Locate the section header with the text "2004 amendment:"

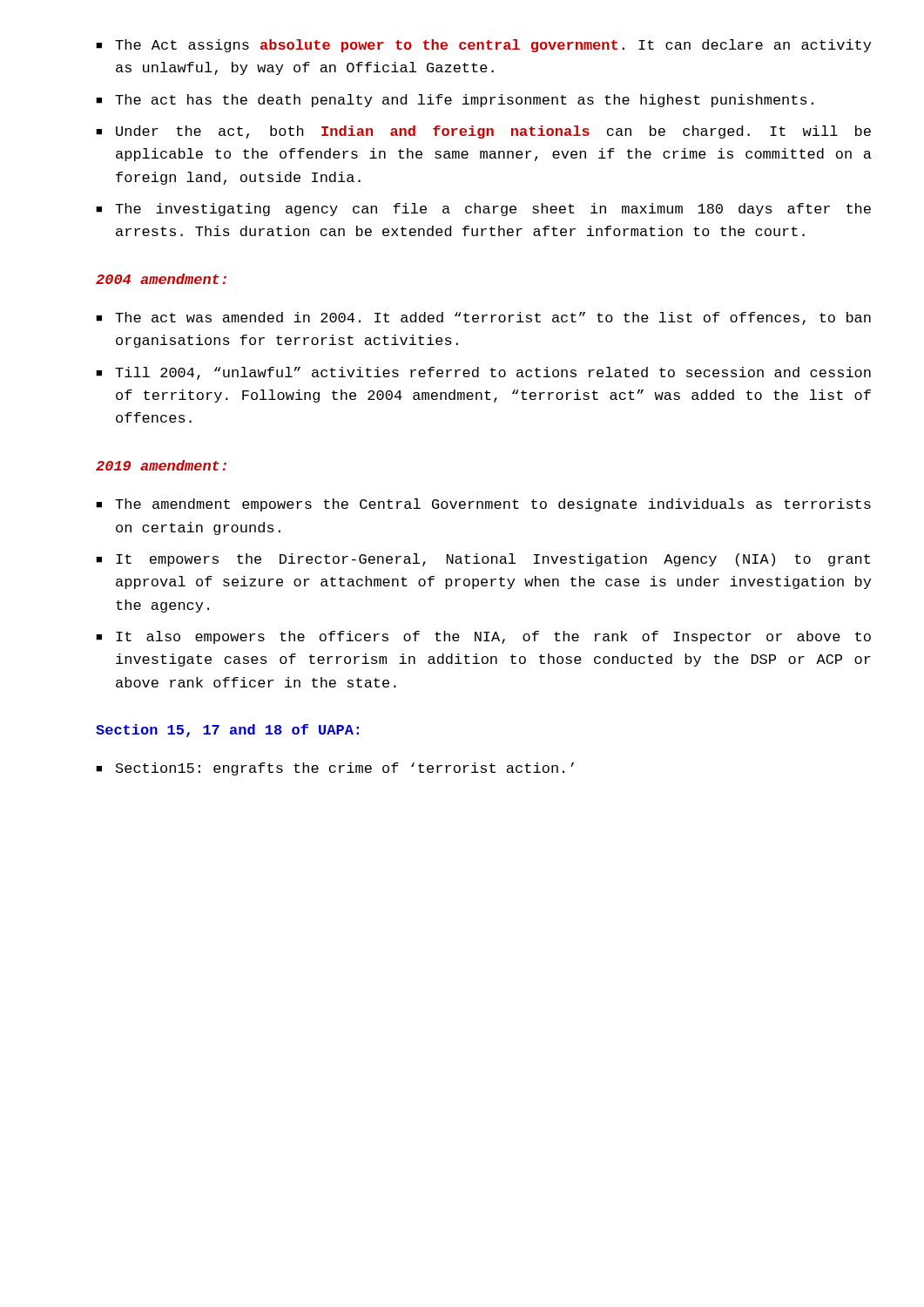click(162, 280)
